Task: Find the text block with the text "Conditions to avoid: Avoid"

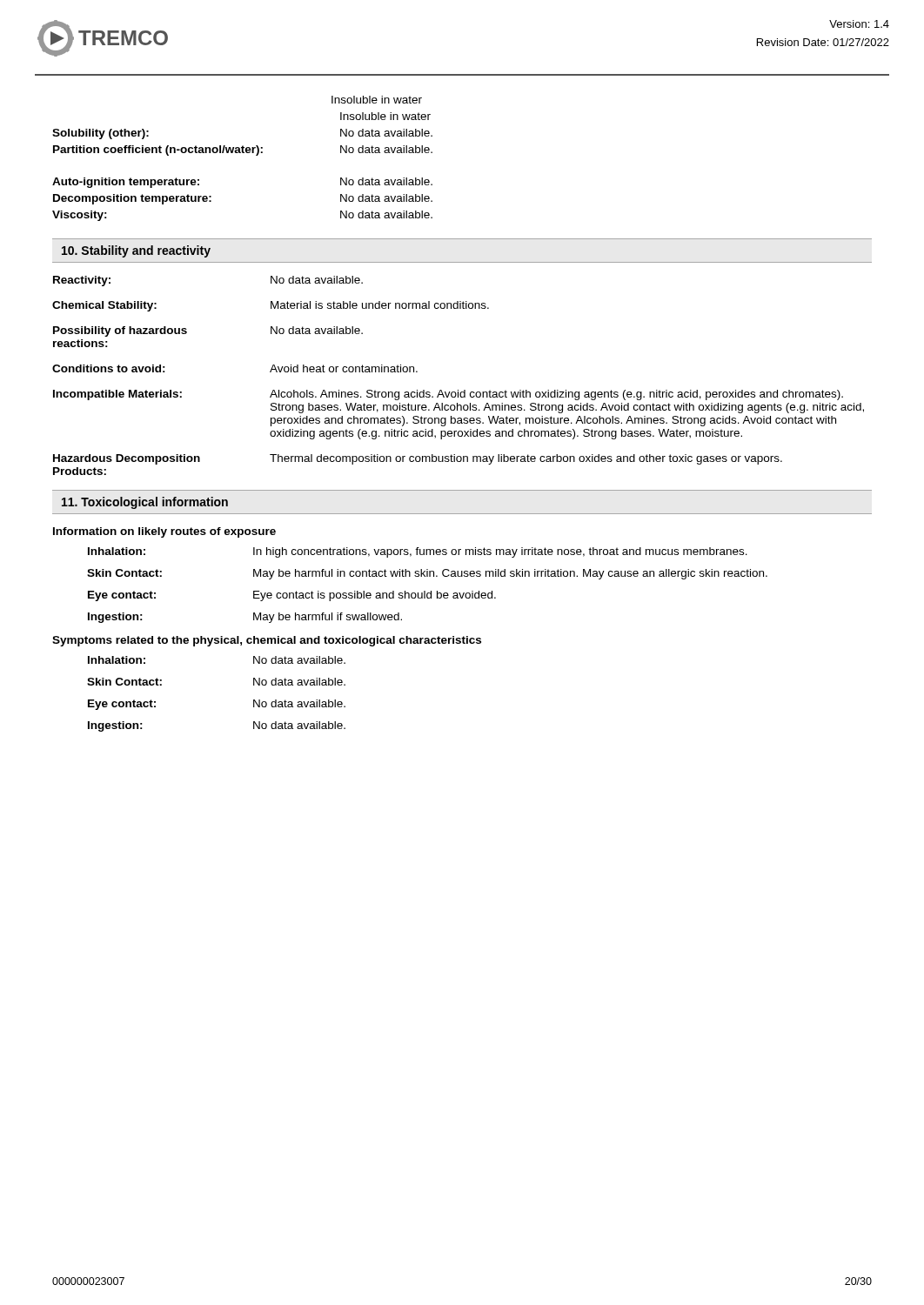Action: coord(110,368)
